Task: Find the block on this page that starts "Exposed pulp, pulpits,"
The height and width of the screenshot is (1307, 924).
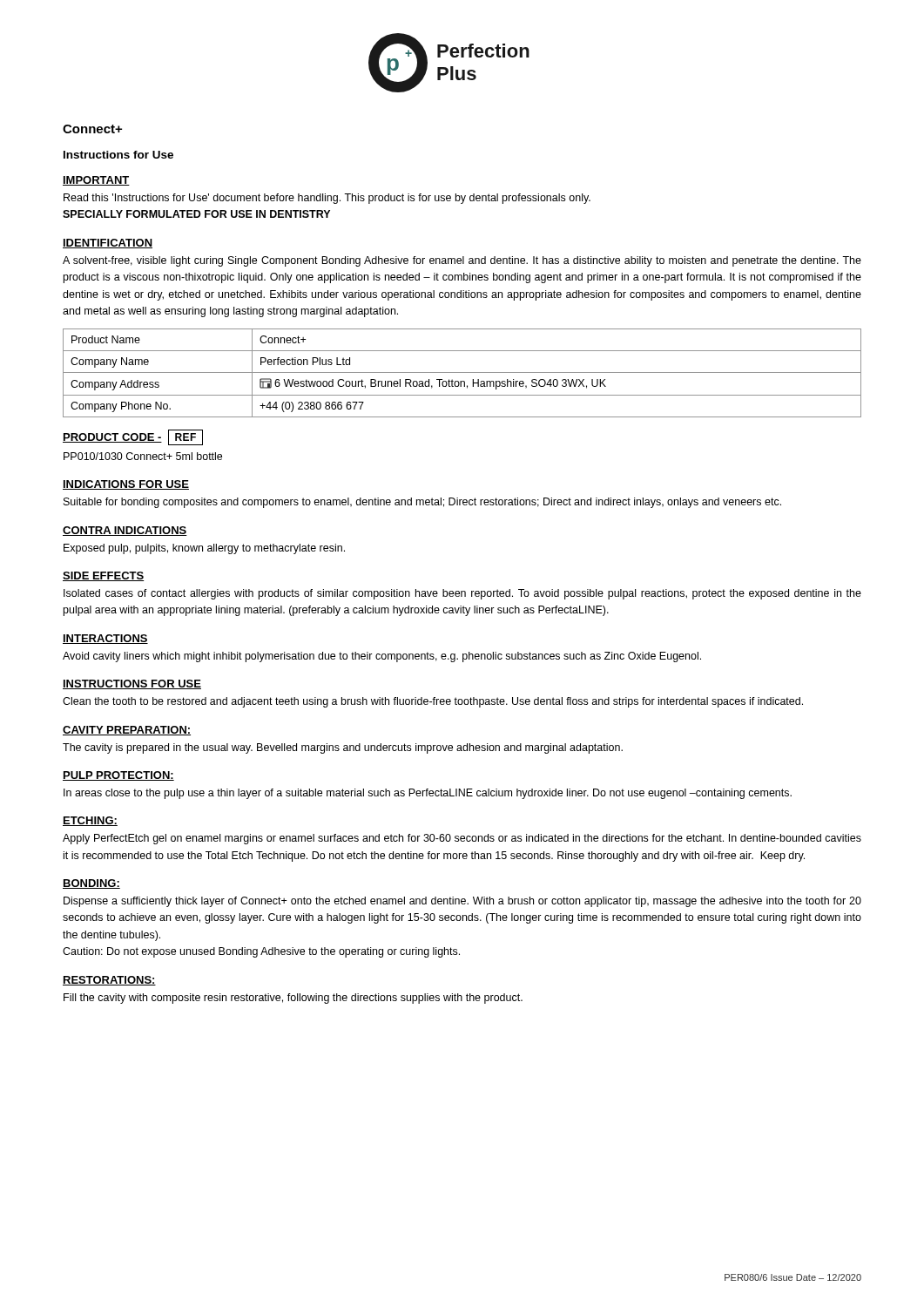Action: (204, 548)
